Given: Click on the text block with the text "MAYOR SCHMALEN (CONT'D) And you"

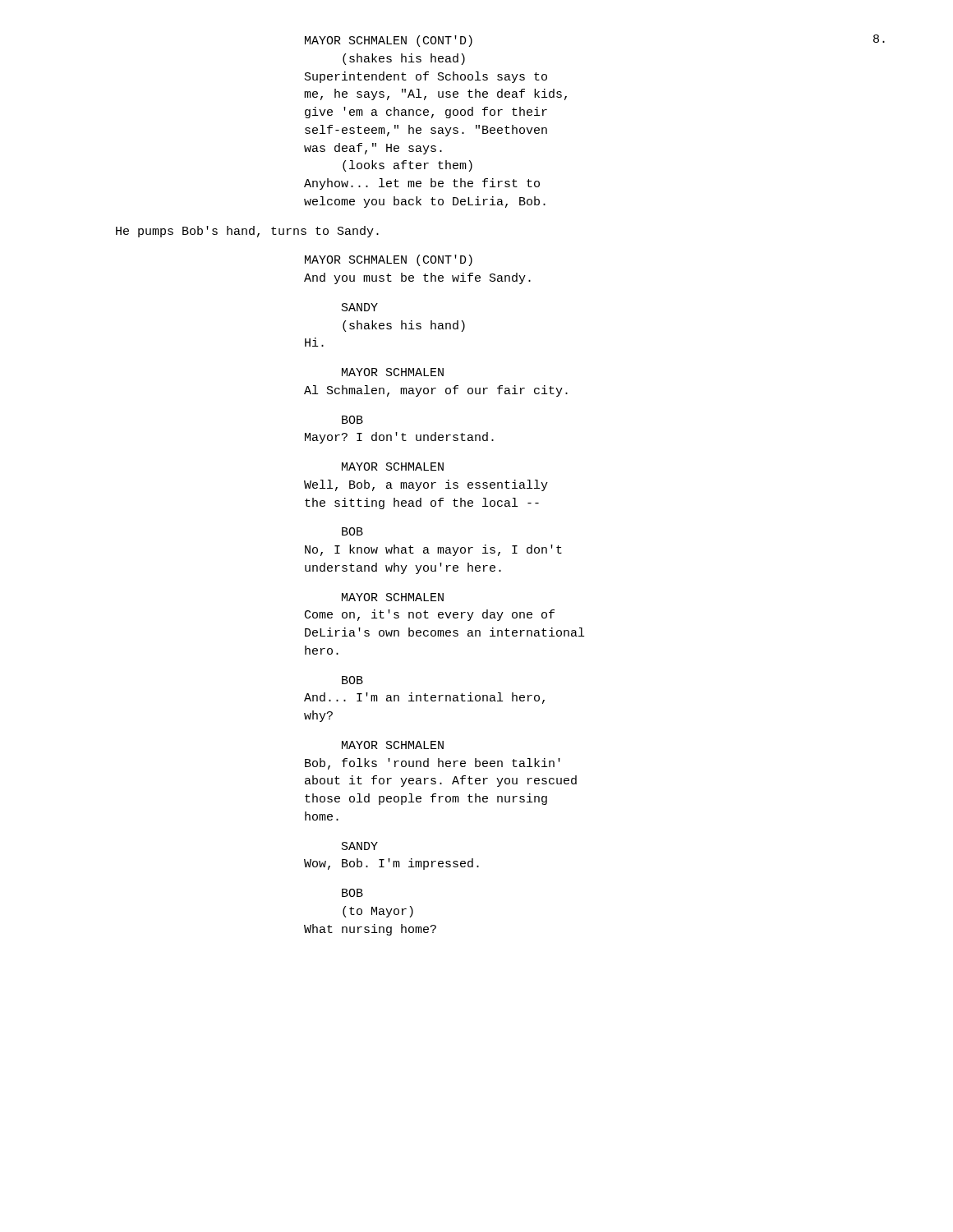Looking at the screenshot, I should click(x=382, y=270).
